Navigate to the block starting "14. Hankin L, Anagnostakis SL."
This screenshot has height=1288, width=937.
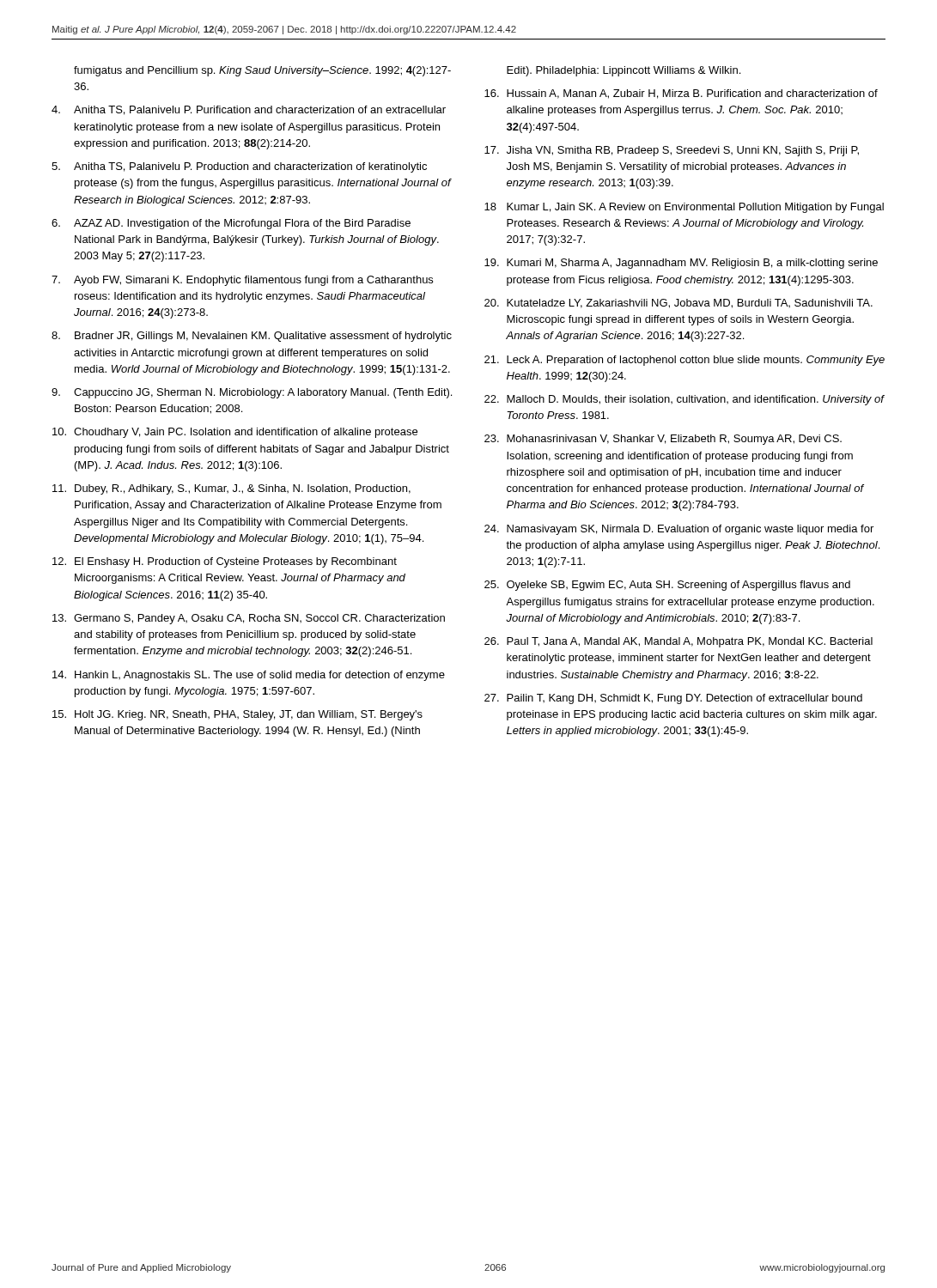252,682
